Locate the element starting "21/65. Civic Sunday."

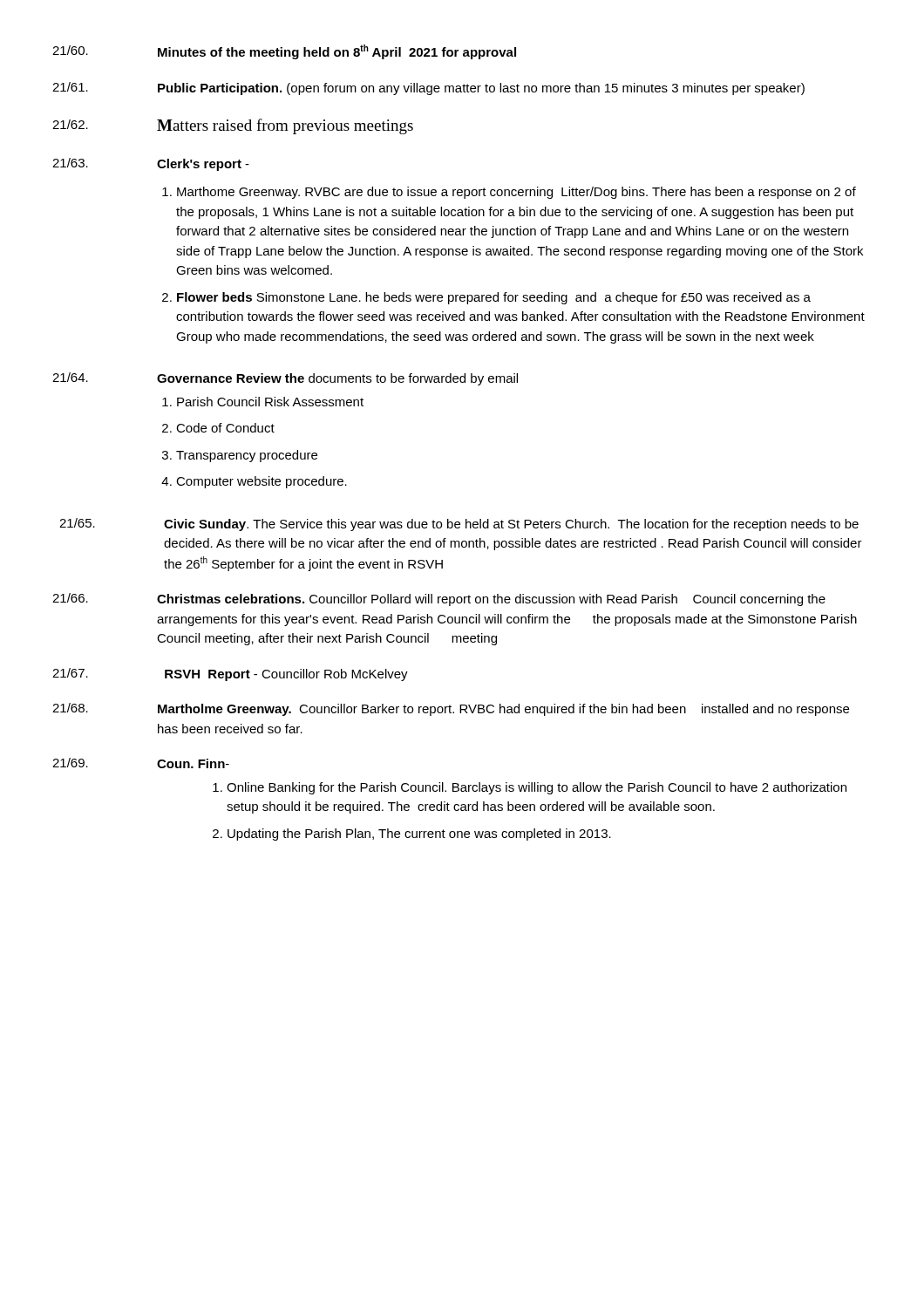click(x=462, y=544)
